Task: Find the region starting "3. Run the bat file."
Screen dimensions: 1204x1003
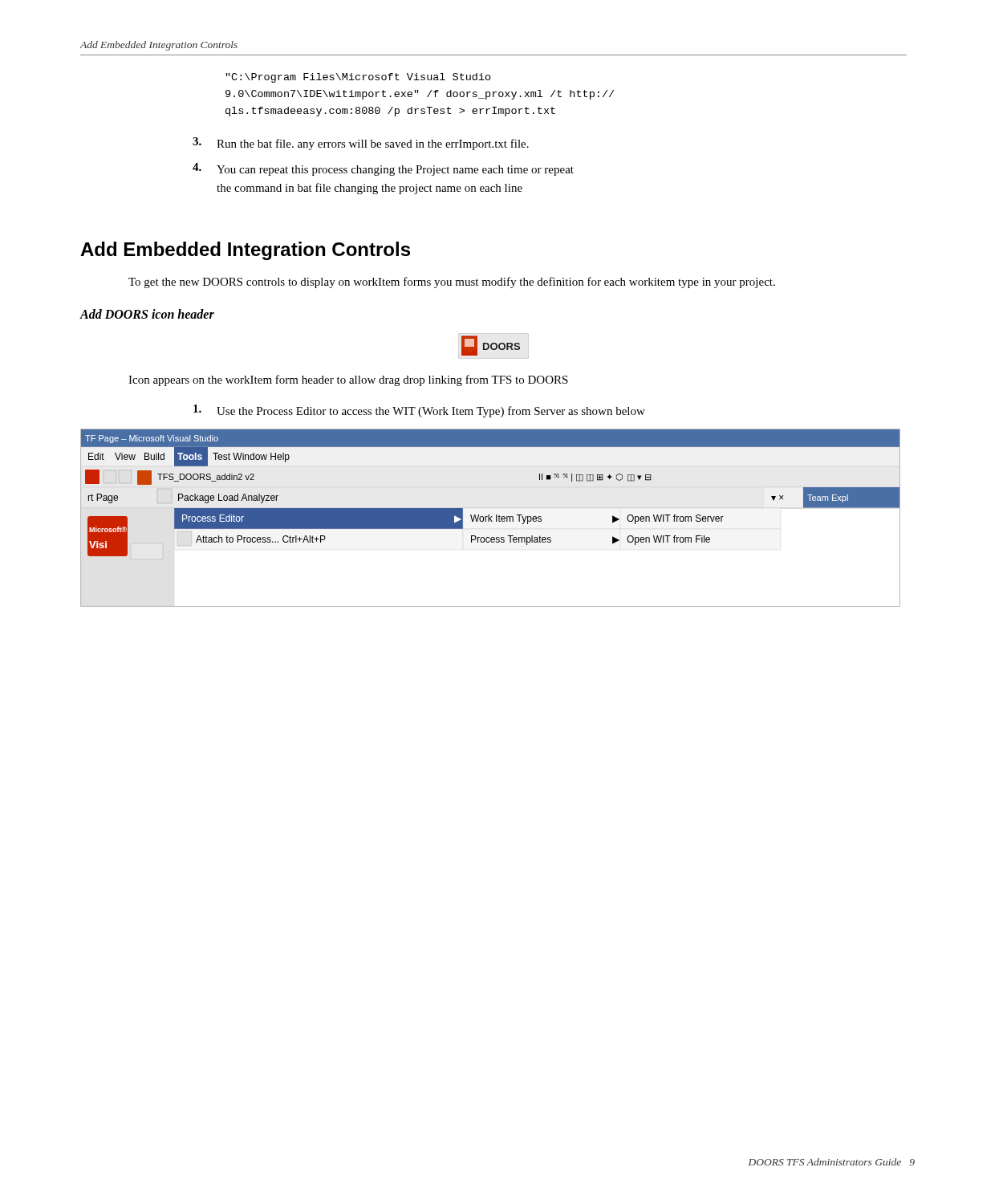Action: pos(361,144)
